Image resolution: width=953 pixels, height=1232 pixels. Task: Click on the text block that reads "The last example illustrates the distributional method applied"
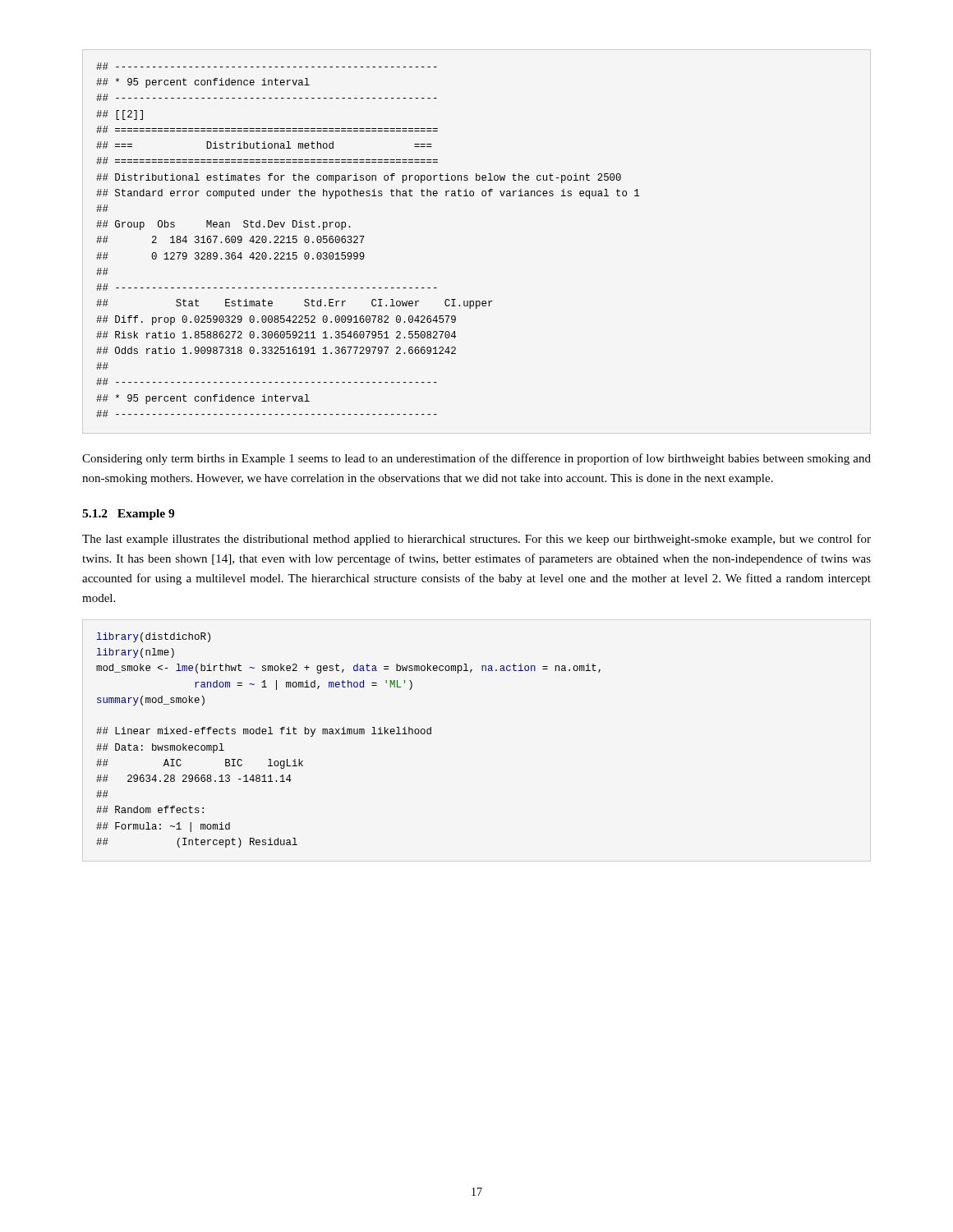click(x=476, y=568)
